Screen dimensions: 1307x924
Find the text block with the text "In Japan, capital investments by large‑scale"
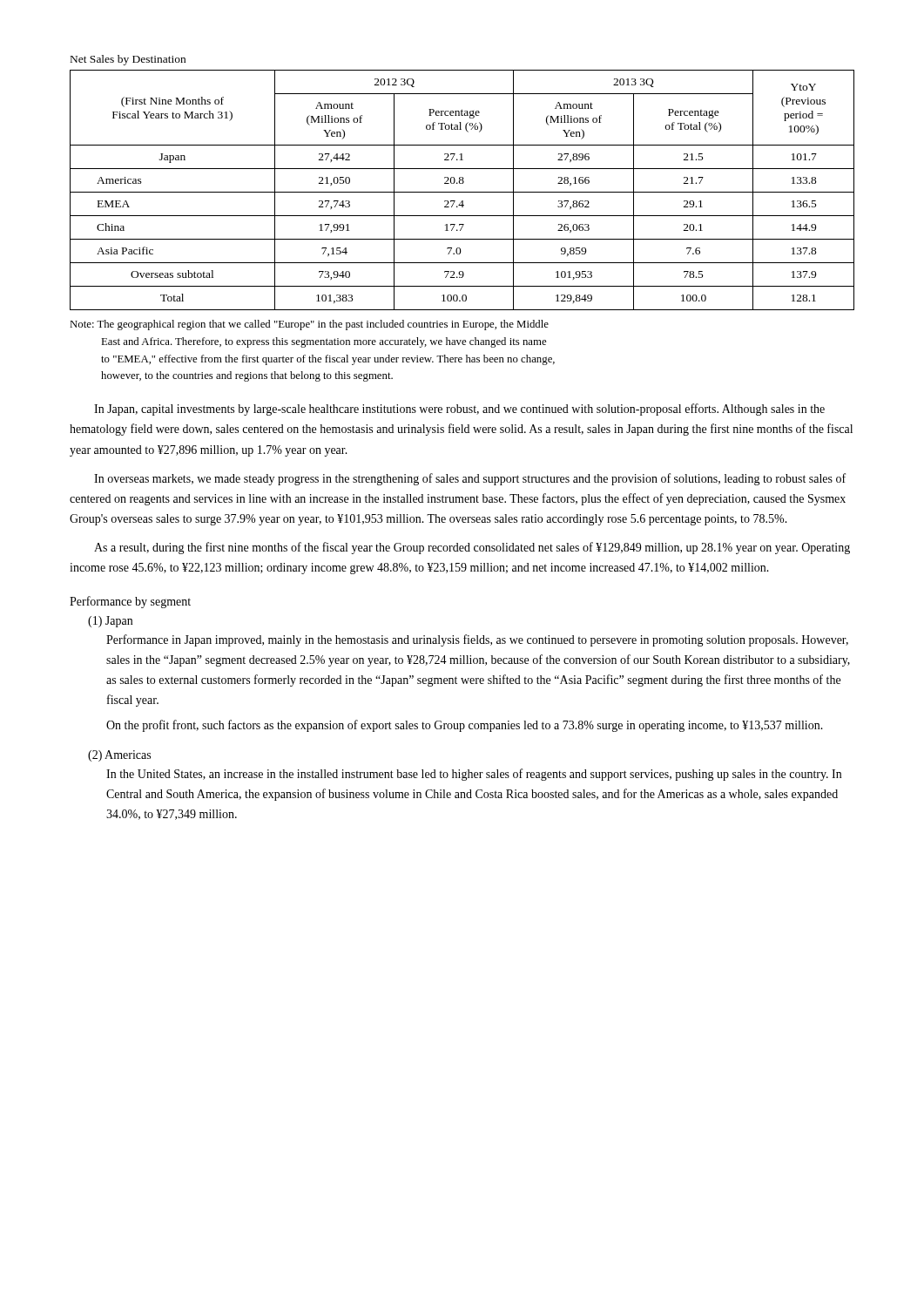point(461,429)
